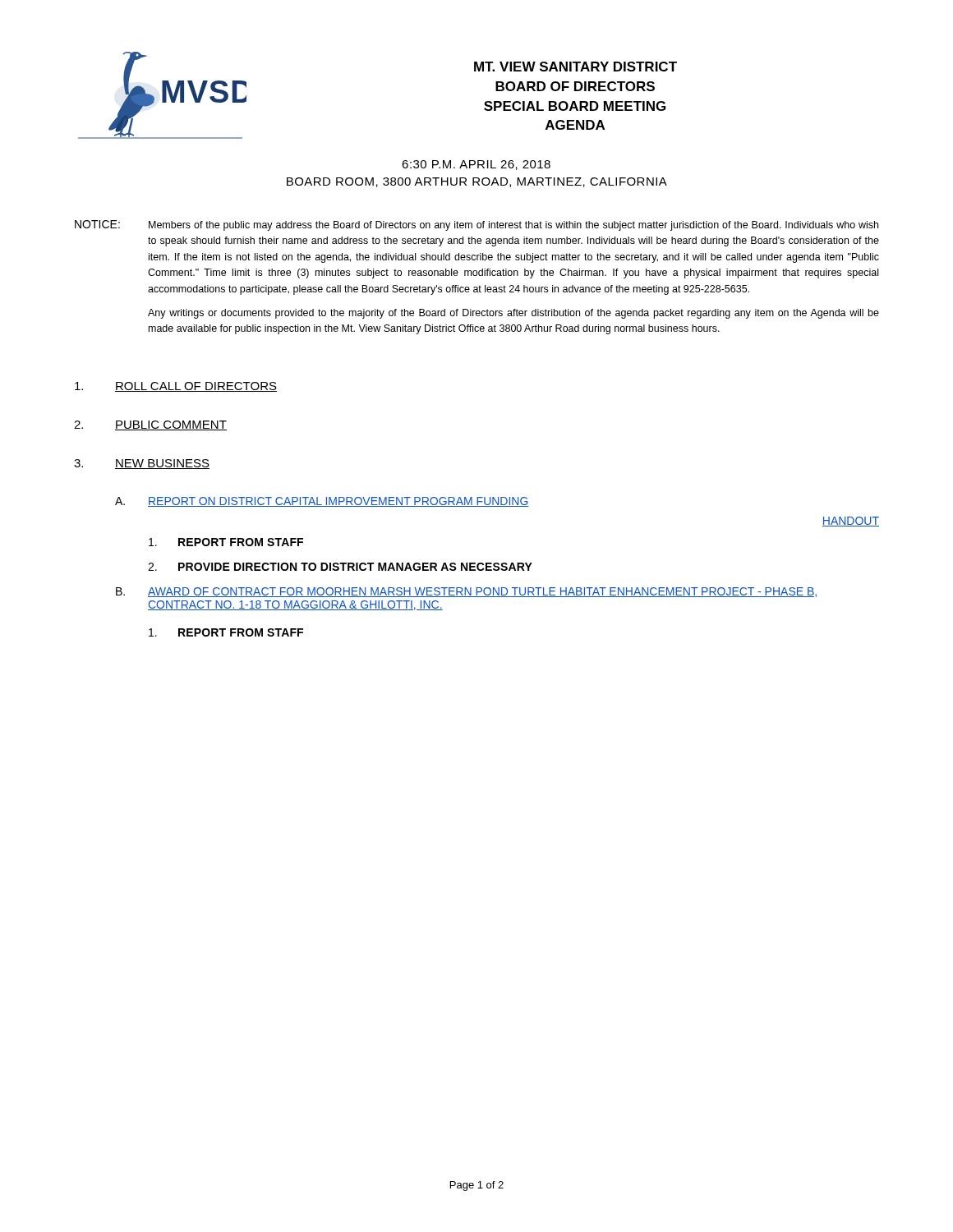Point to "3. NEW BUSINESS"
This screenshot has width=953, height=1232.
tap(142, 463)
